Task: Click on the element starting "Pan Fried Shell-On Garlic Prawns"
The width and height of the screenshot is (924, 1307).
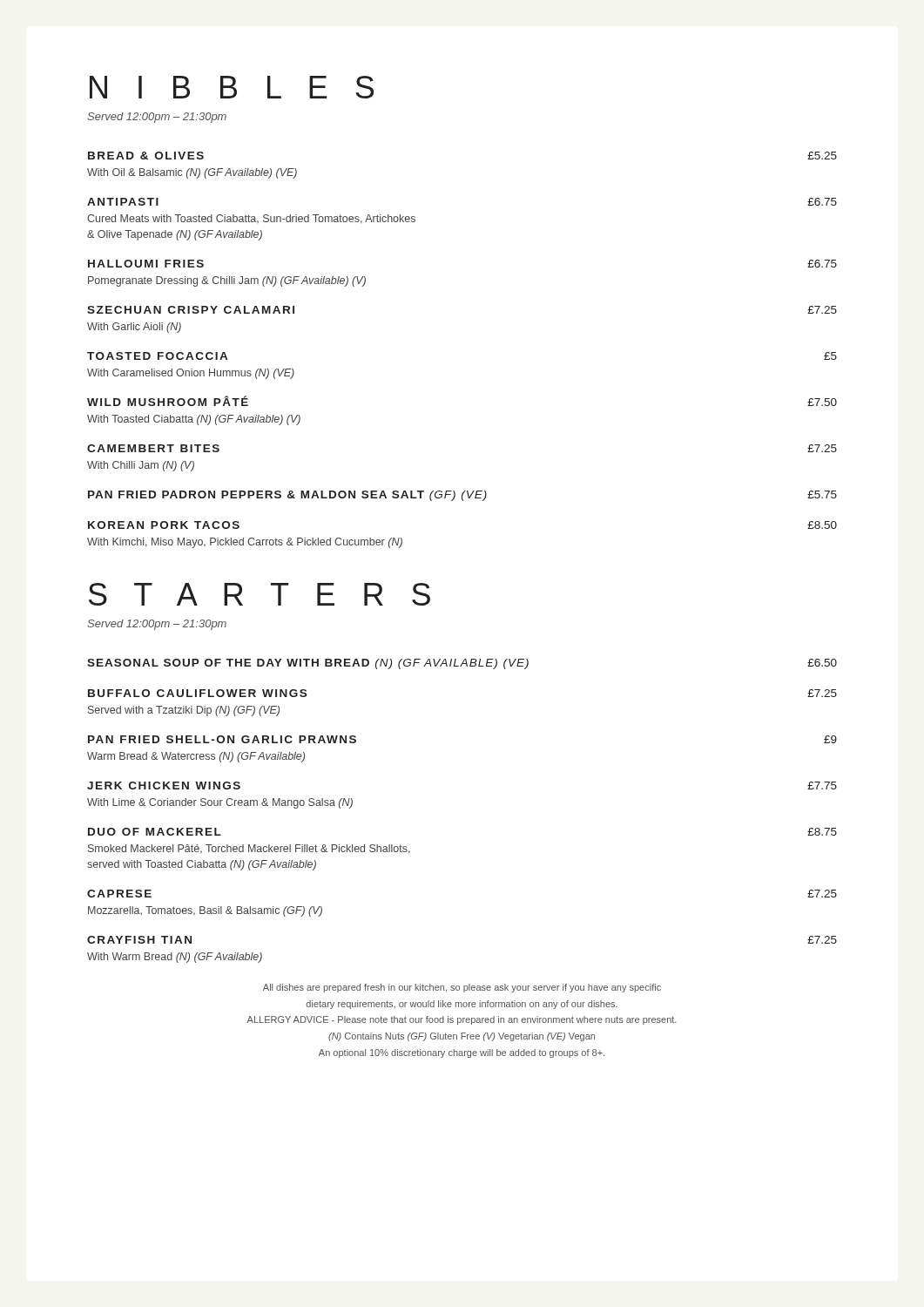Action: point(219,738)
